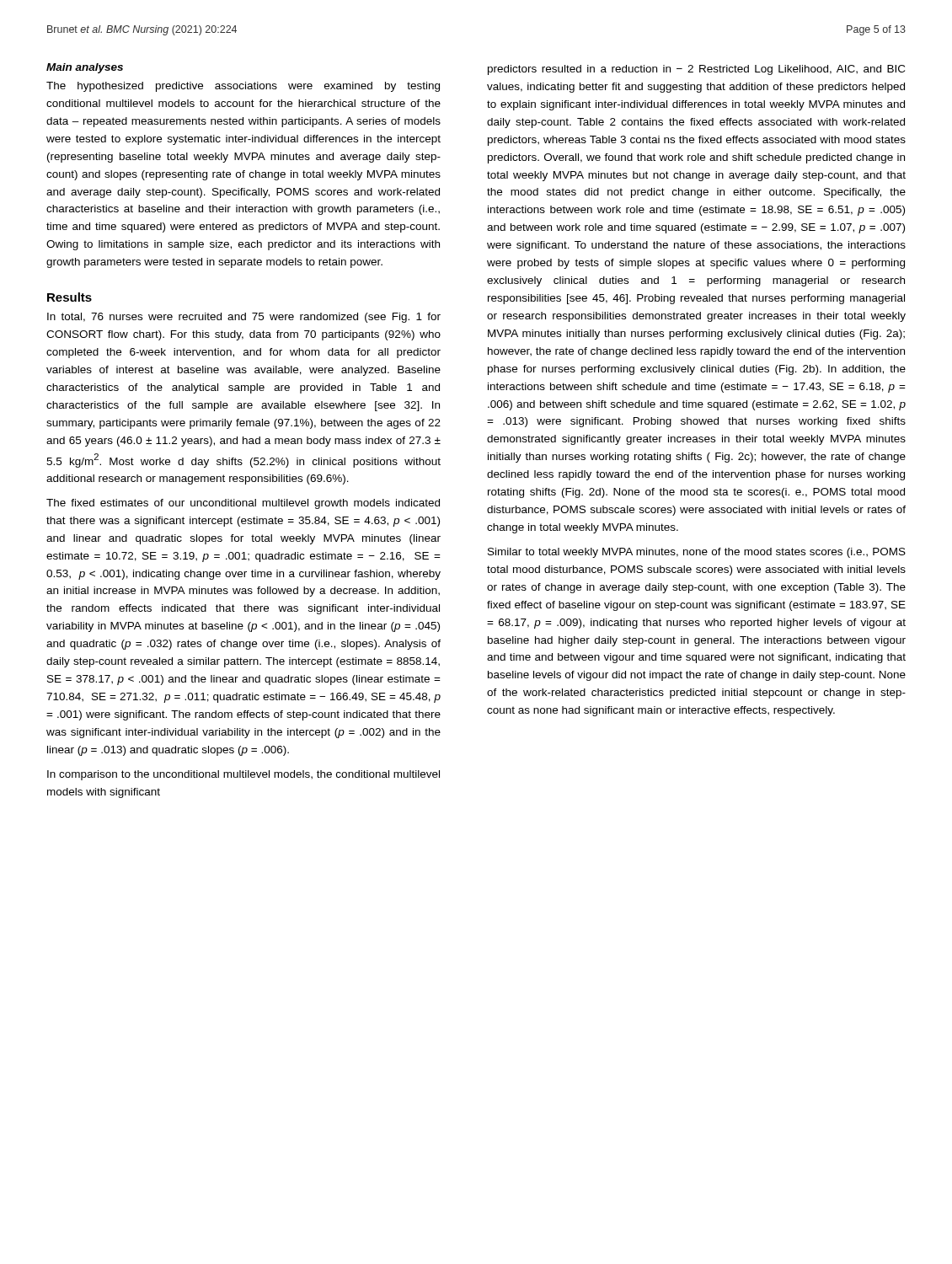Select the text block that reads "predictors resulted in a"
952x1264 pixels.
696,299
